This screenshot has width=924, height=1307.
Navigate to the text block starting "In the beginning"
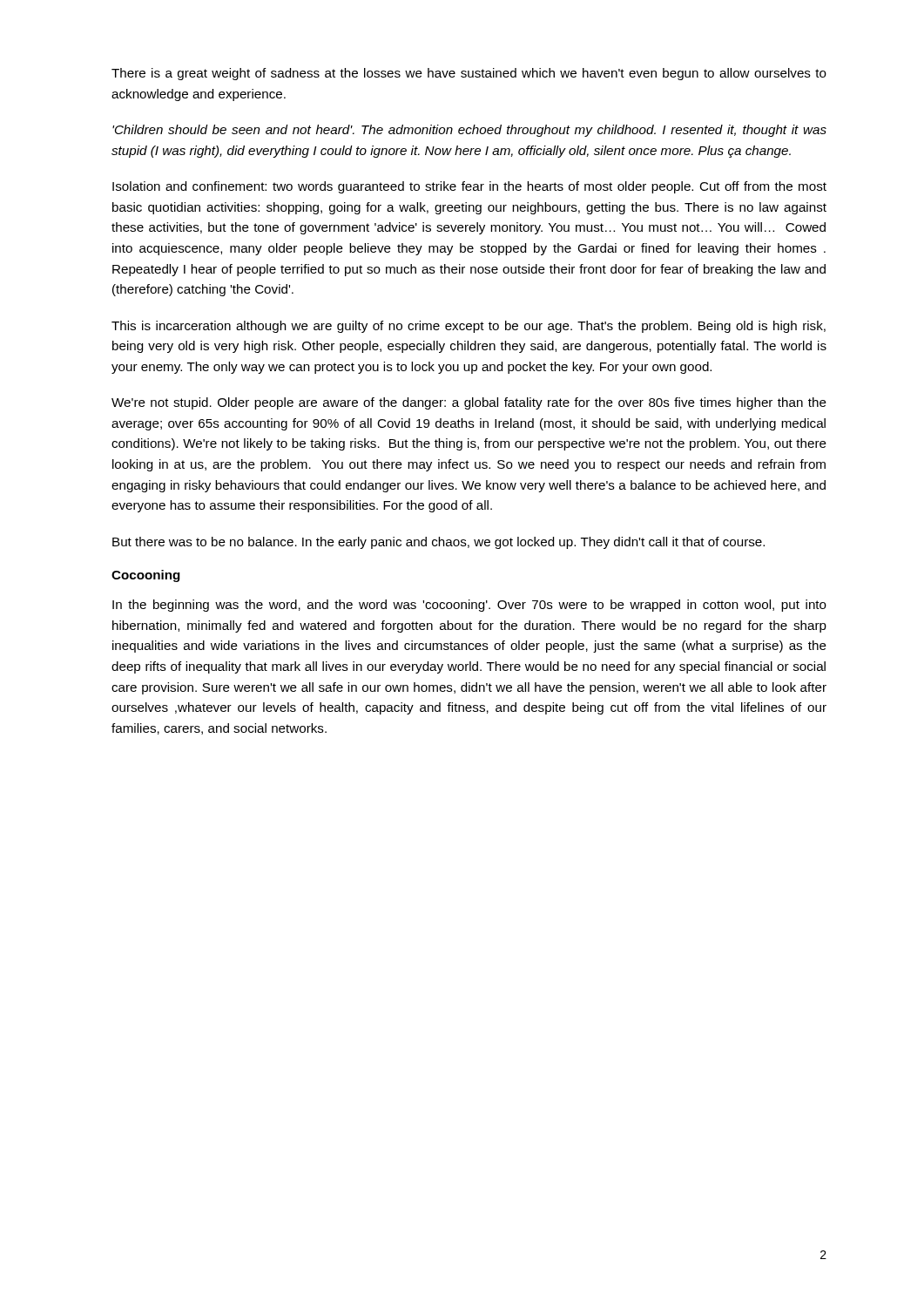click(469, 666)
